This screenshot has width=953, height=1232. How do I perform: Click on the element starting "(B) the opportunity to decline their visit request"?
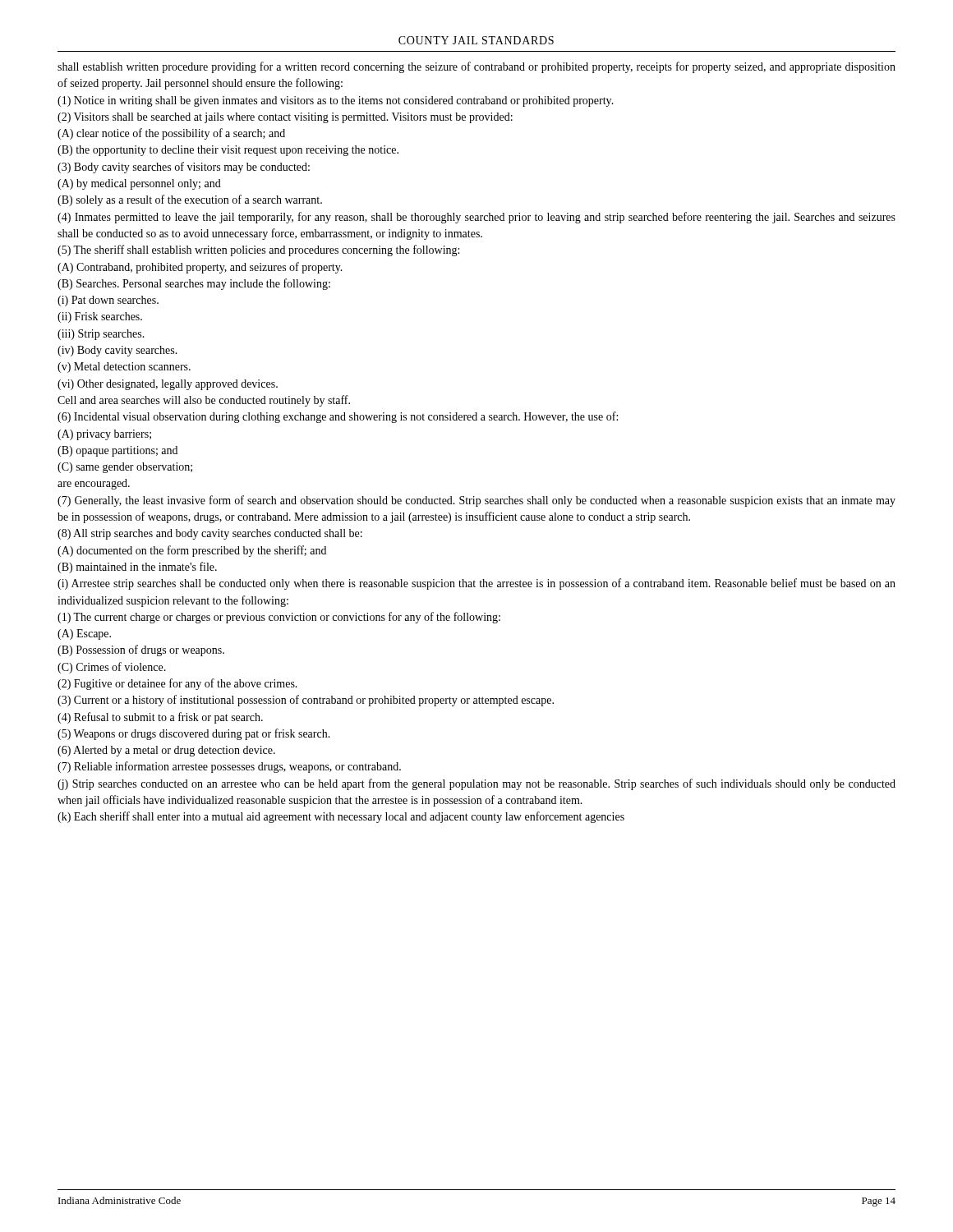coord(228,150)
